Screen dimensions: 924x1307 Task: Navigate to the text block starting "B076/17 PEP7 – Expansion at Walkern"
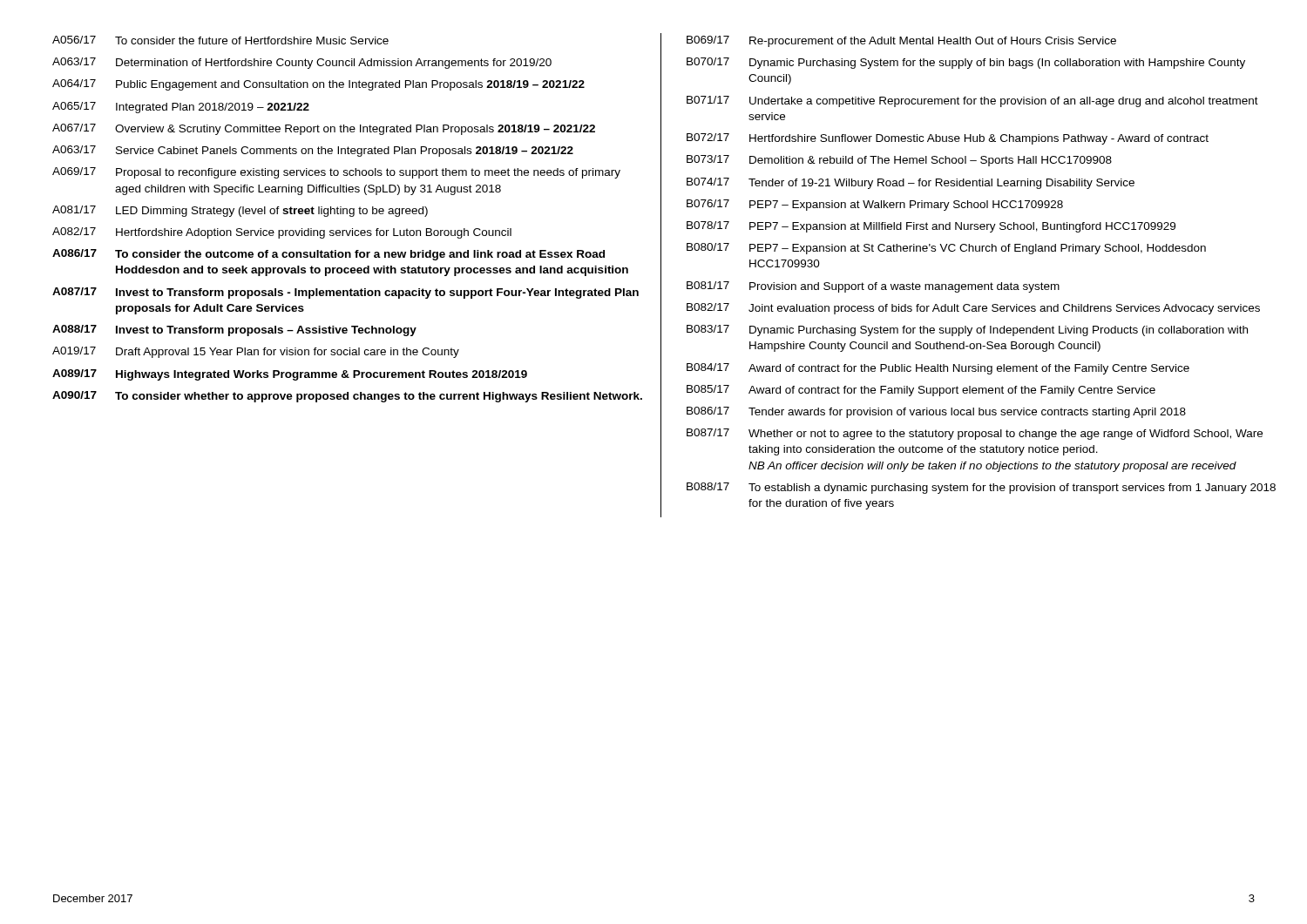click(982, 205)
